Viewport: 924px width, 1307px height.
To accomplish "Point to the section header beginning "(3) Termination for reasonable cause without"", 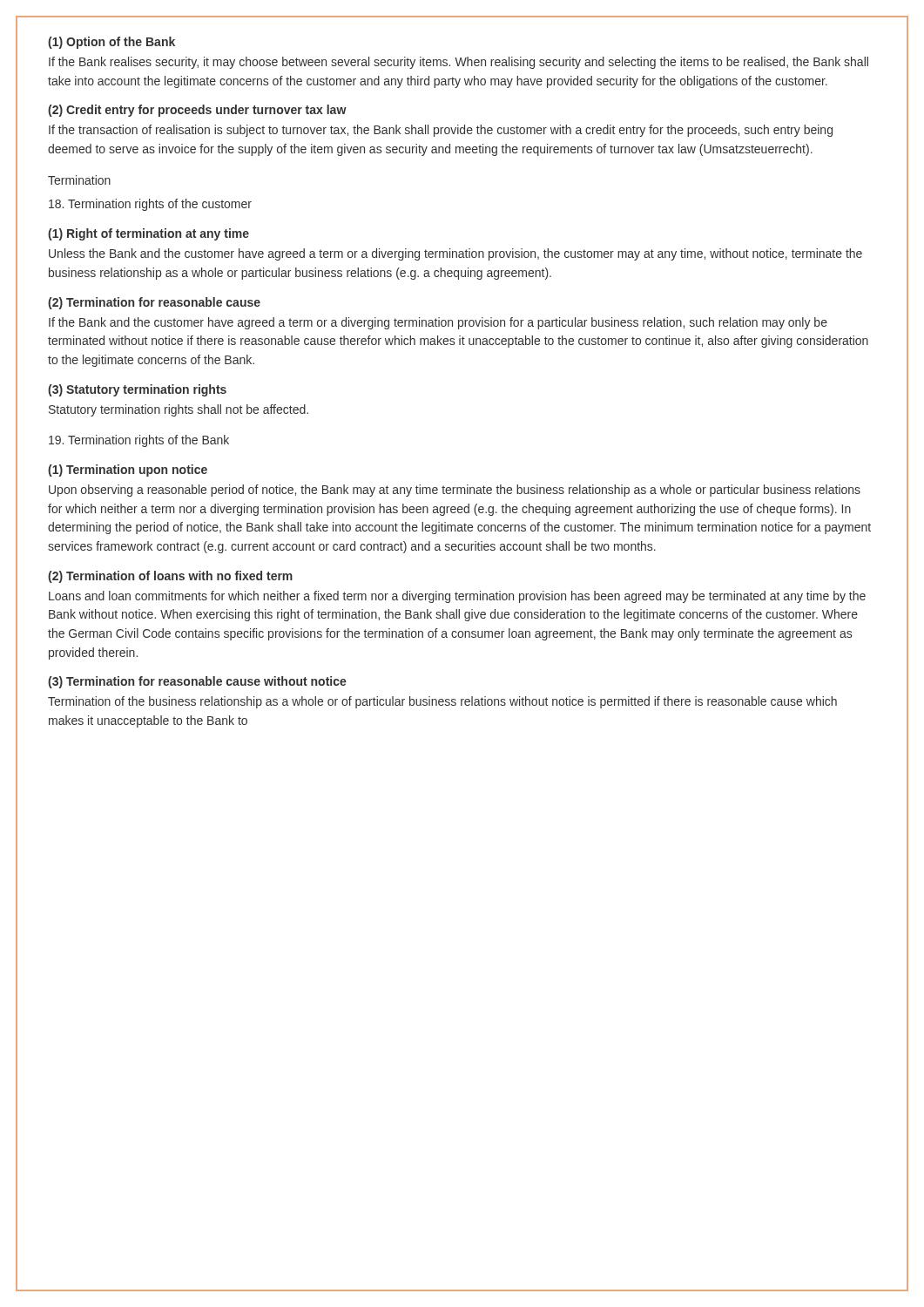I will [197, 682].
